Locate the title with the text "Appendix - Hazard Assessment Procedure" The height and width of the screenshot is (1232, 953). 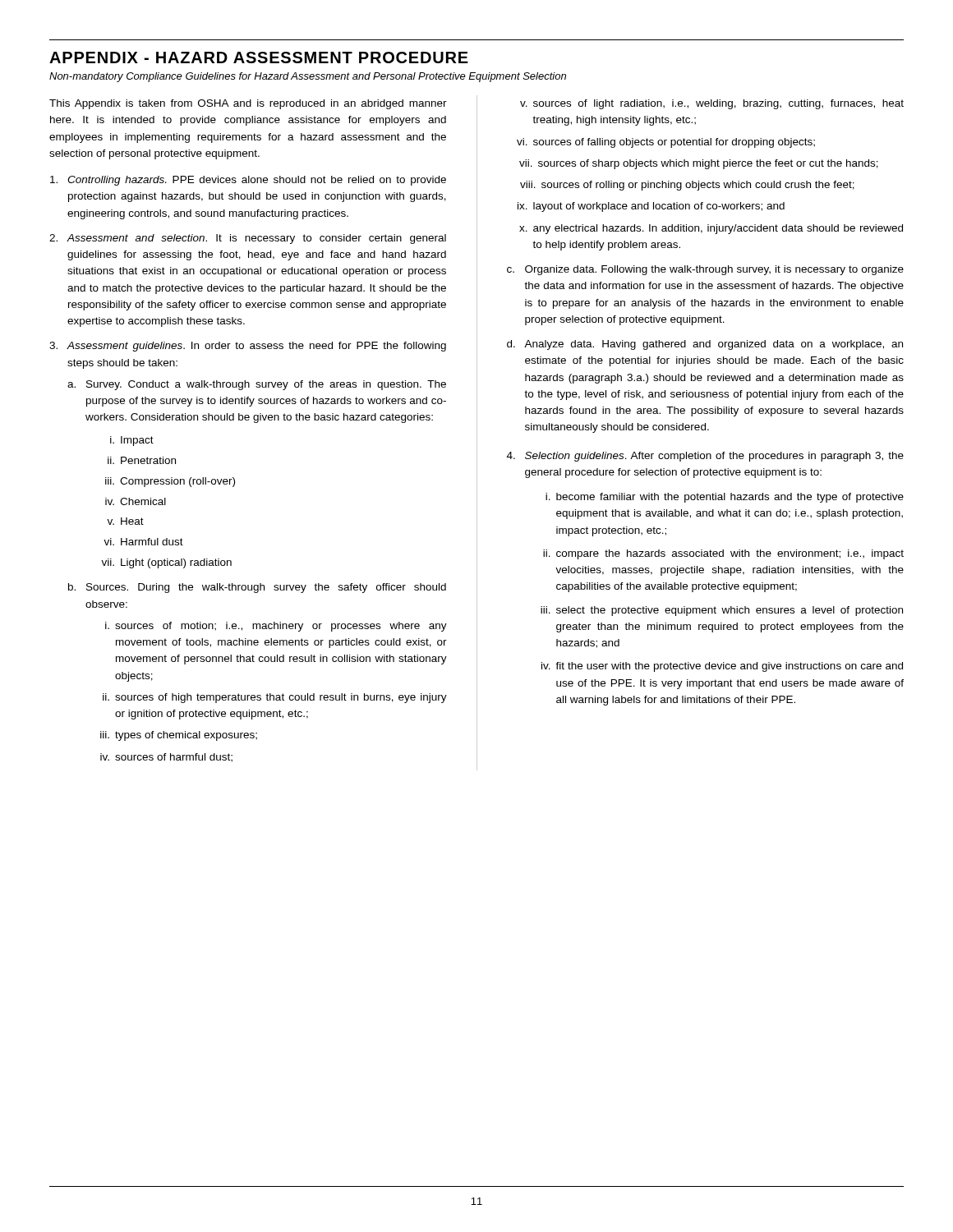click(x=476, y=58)
